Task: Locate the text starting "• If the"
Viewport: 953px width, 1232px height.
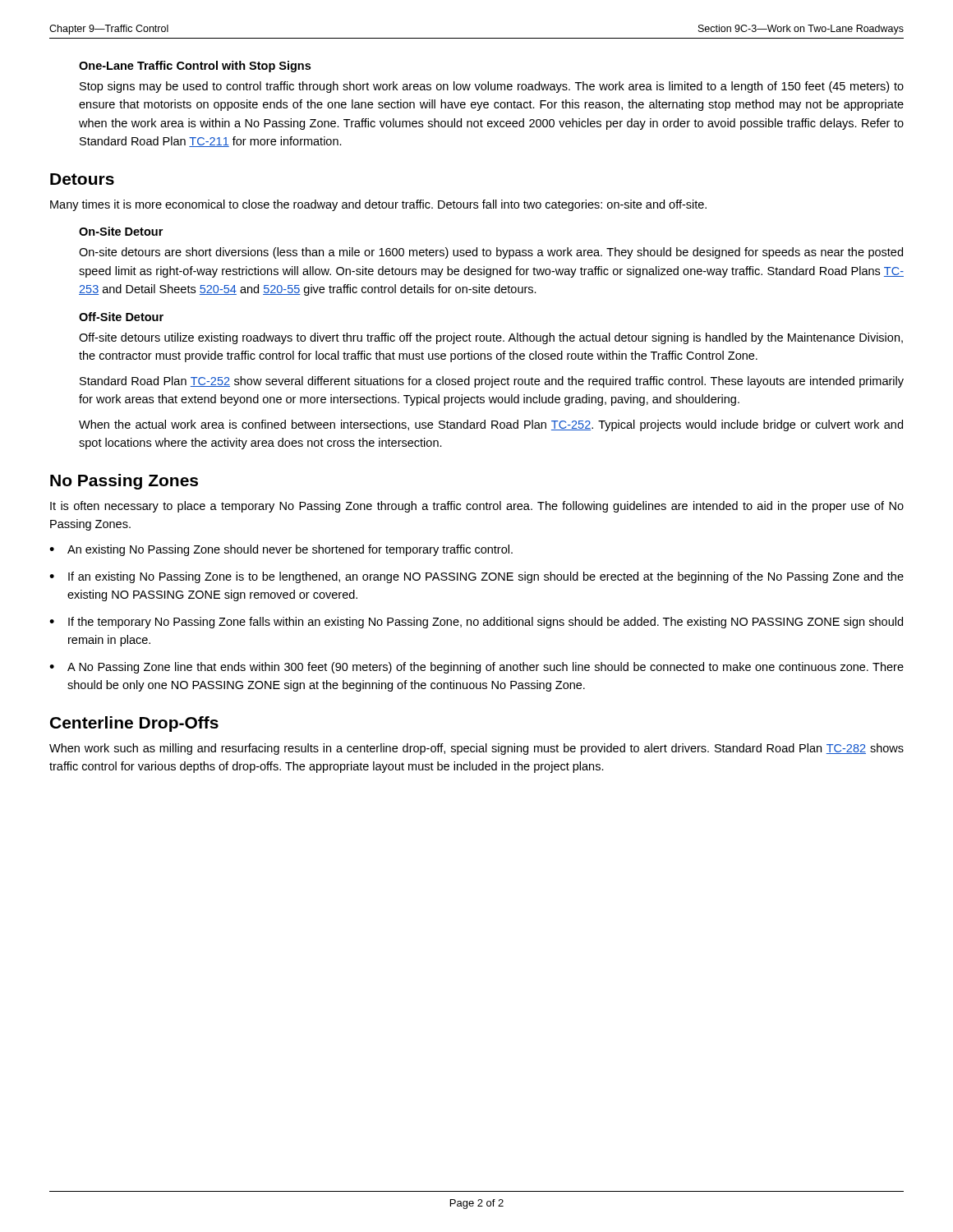Action: click(476, 631)
